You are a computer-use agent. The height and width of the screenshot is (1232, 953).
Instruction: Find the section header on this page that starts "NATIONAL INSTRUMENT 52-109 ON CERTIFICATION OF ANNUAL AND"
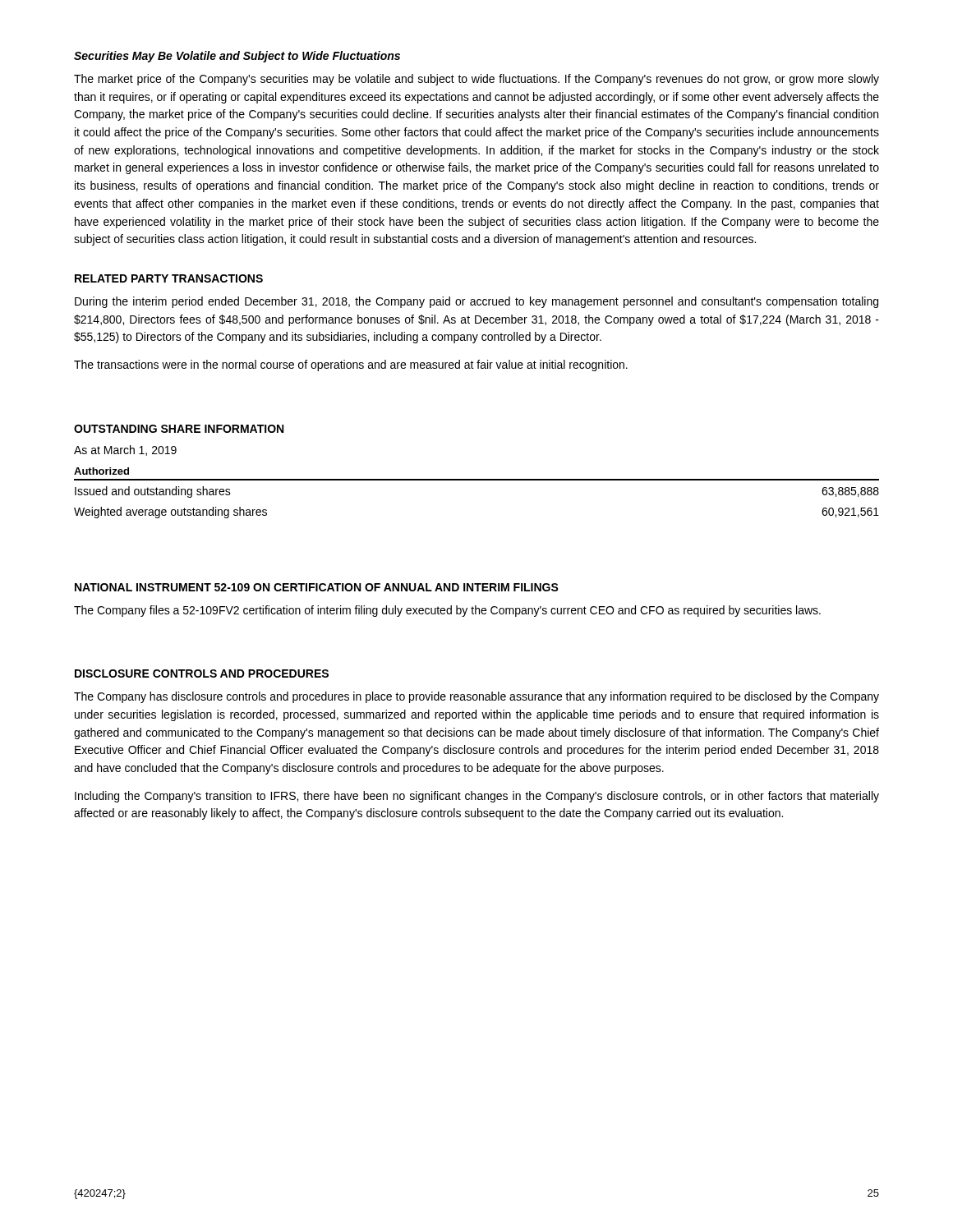(x=316, y=587)
